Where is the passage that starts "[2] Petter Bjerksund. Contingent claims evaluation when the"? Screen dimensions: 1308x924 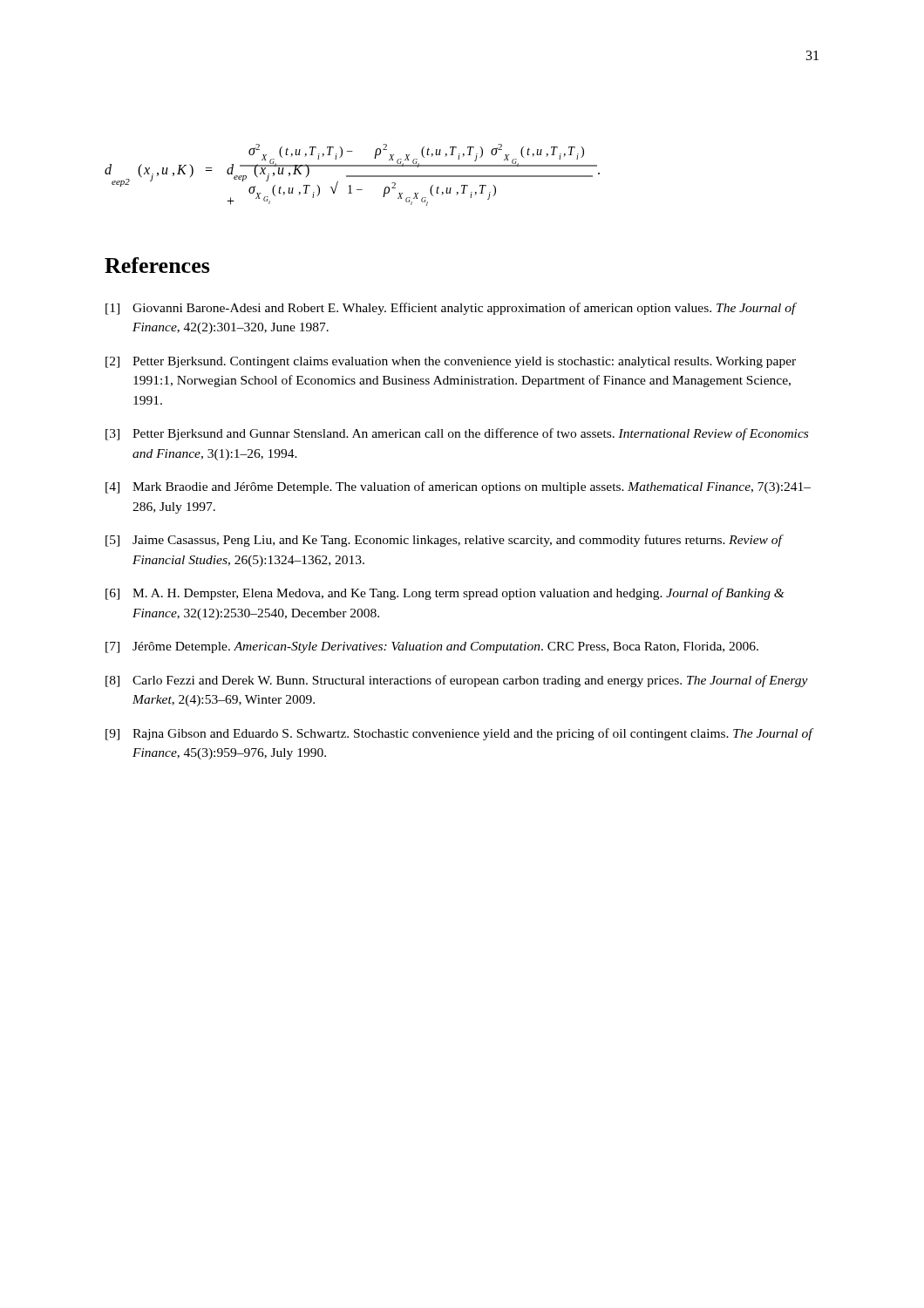462,381
